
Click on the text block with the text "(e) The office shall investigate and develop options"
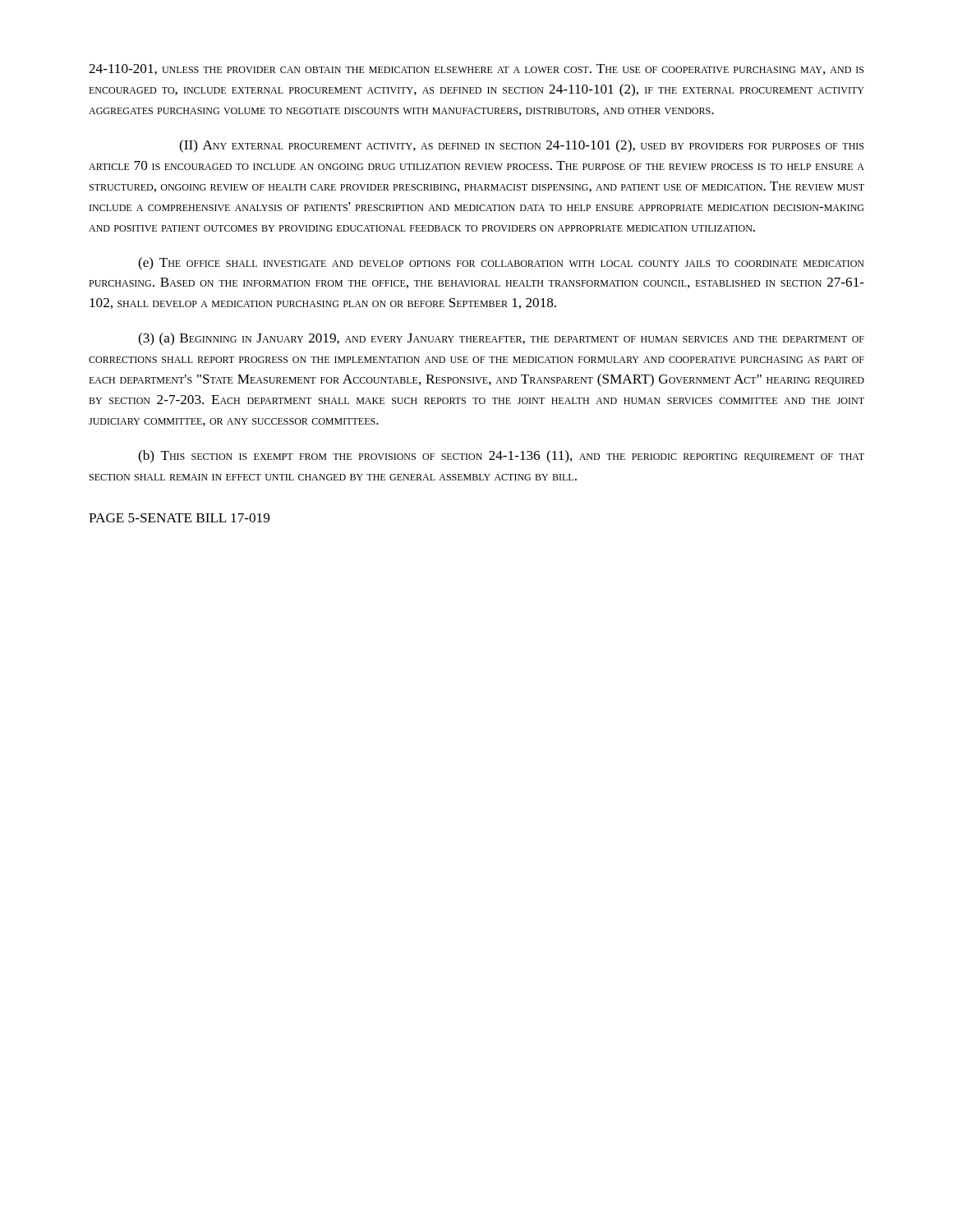(x=476, y=283)
